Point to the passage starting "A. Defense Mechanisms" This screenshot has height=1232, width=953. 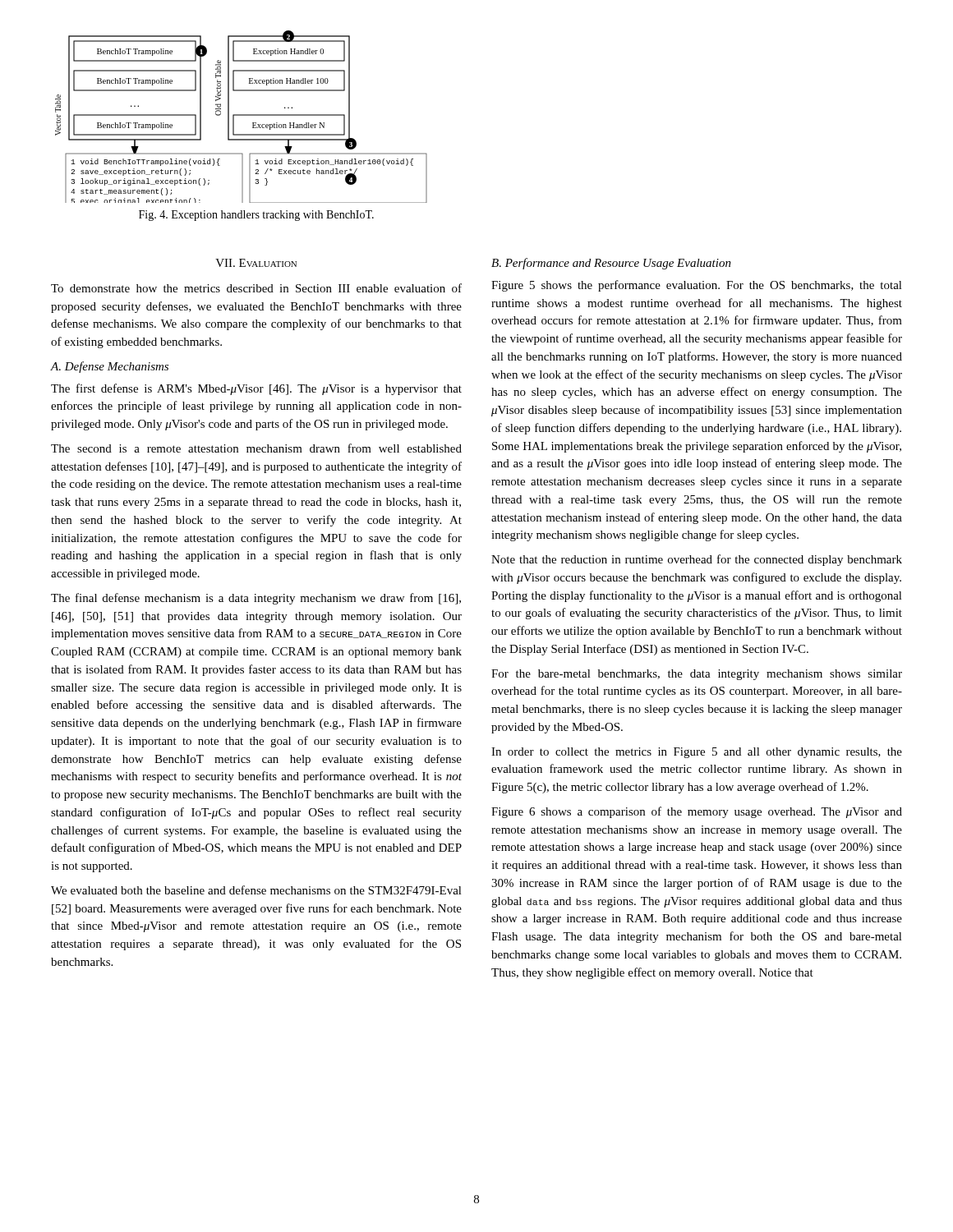110,366
